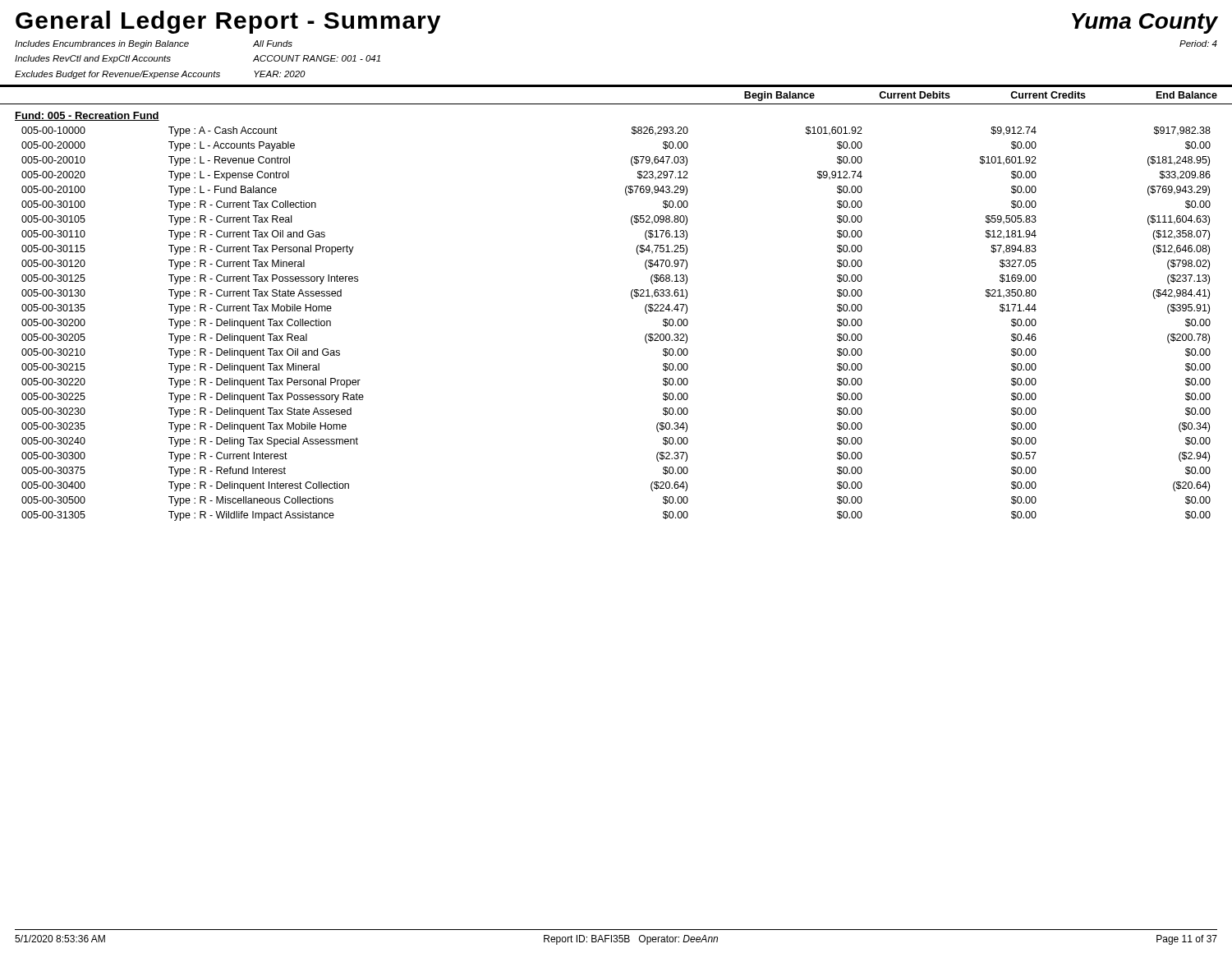Select the title containing "Yuma County"
Screen dimensions: 953x1232
pyautogui.click(x=1144, y=21)
